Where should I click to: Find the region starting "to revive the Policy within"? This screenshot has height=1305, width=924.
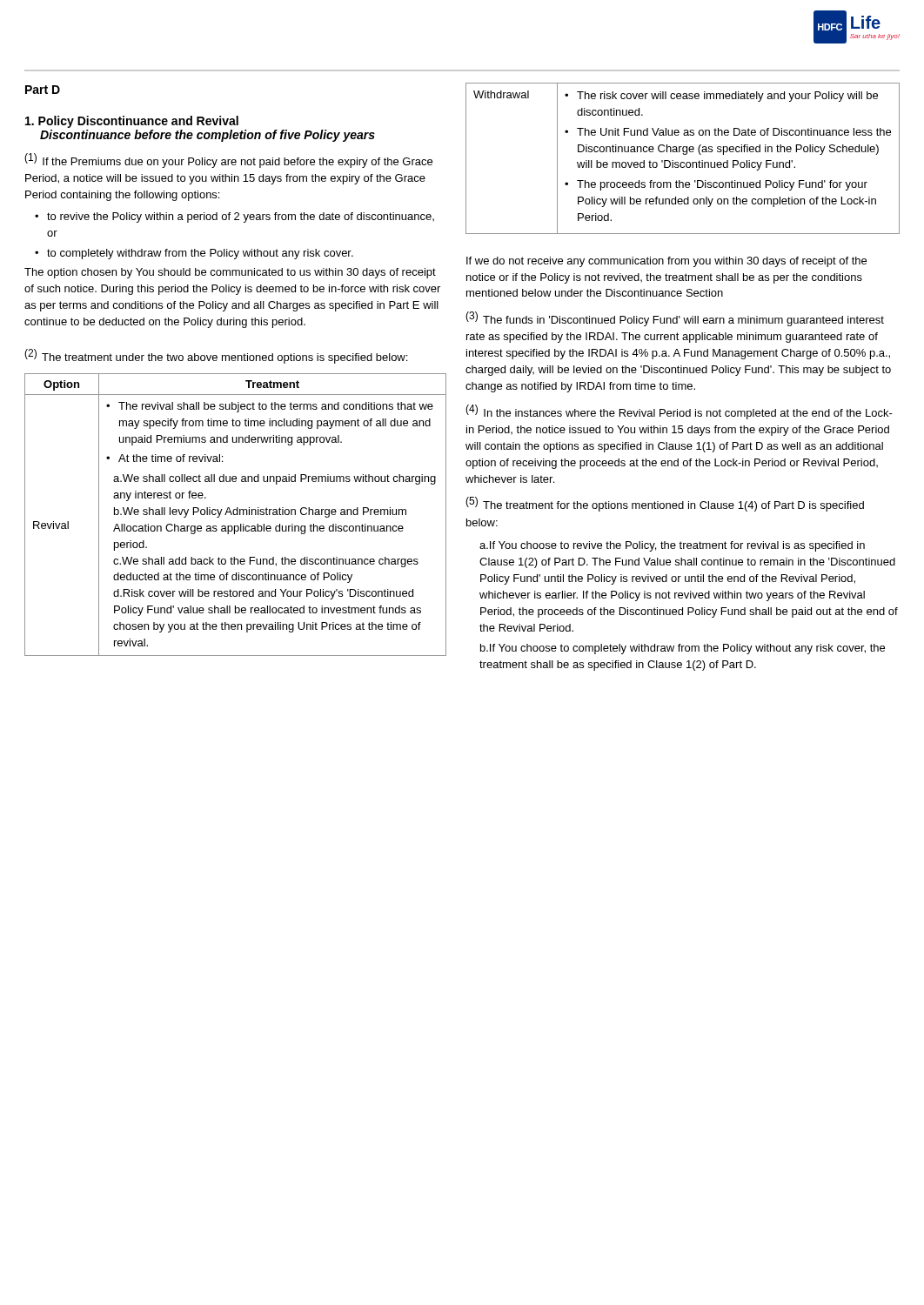241,225
